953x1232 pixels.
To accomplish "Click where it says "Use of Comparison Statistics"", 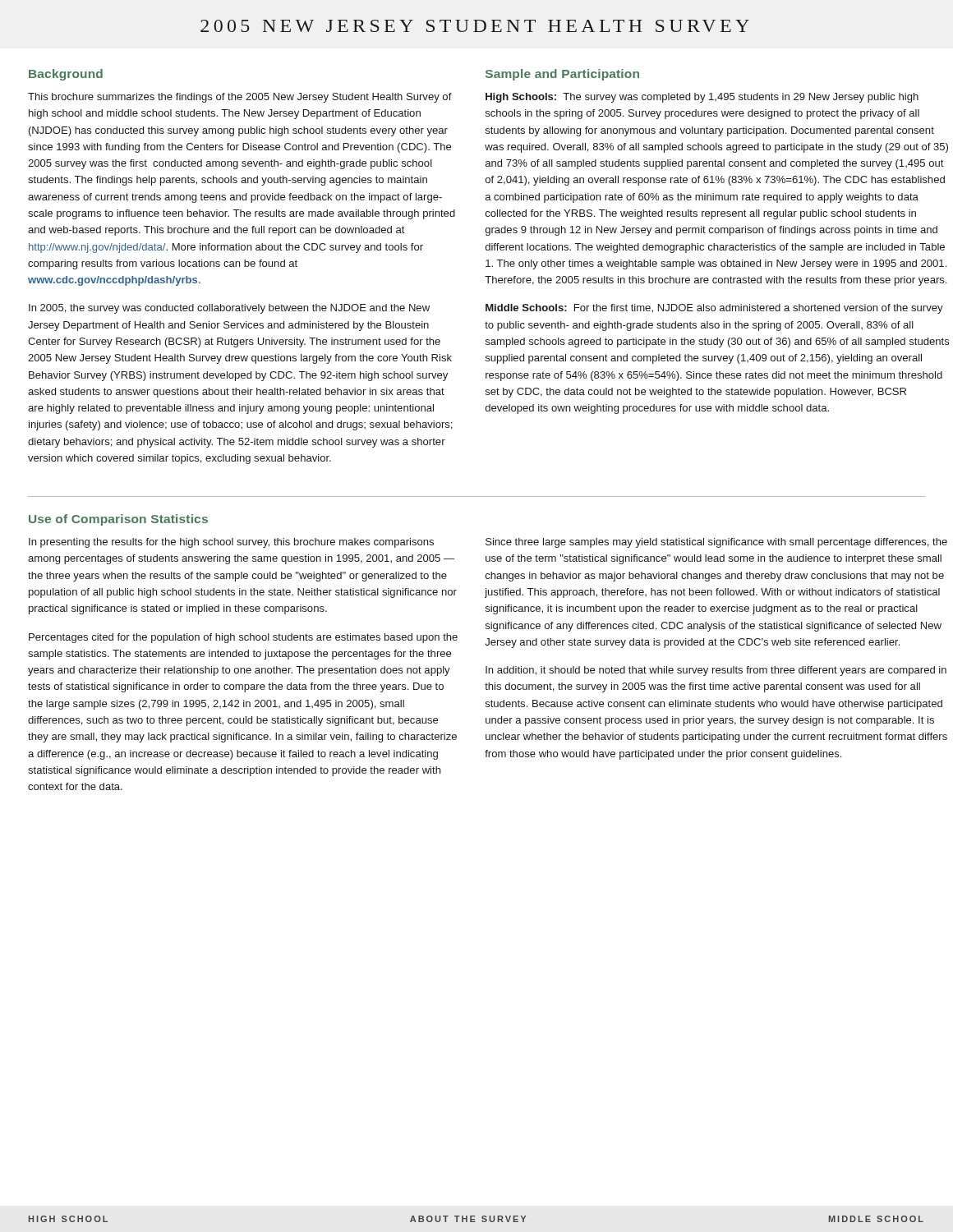I will [118, 519].
